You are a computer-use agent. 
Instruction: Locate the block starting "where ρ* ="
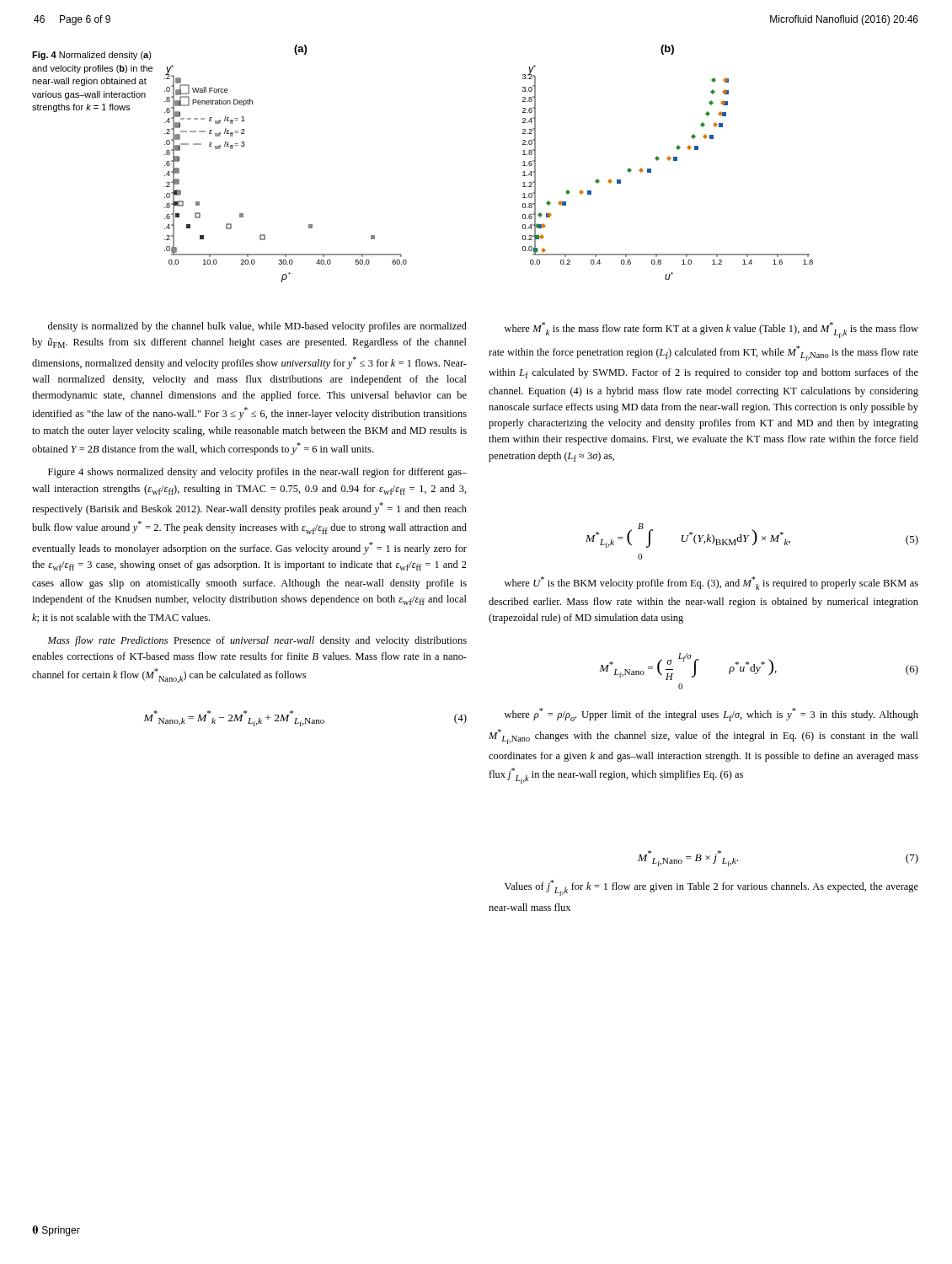pyautogui.click(x=703, y=746)
